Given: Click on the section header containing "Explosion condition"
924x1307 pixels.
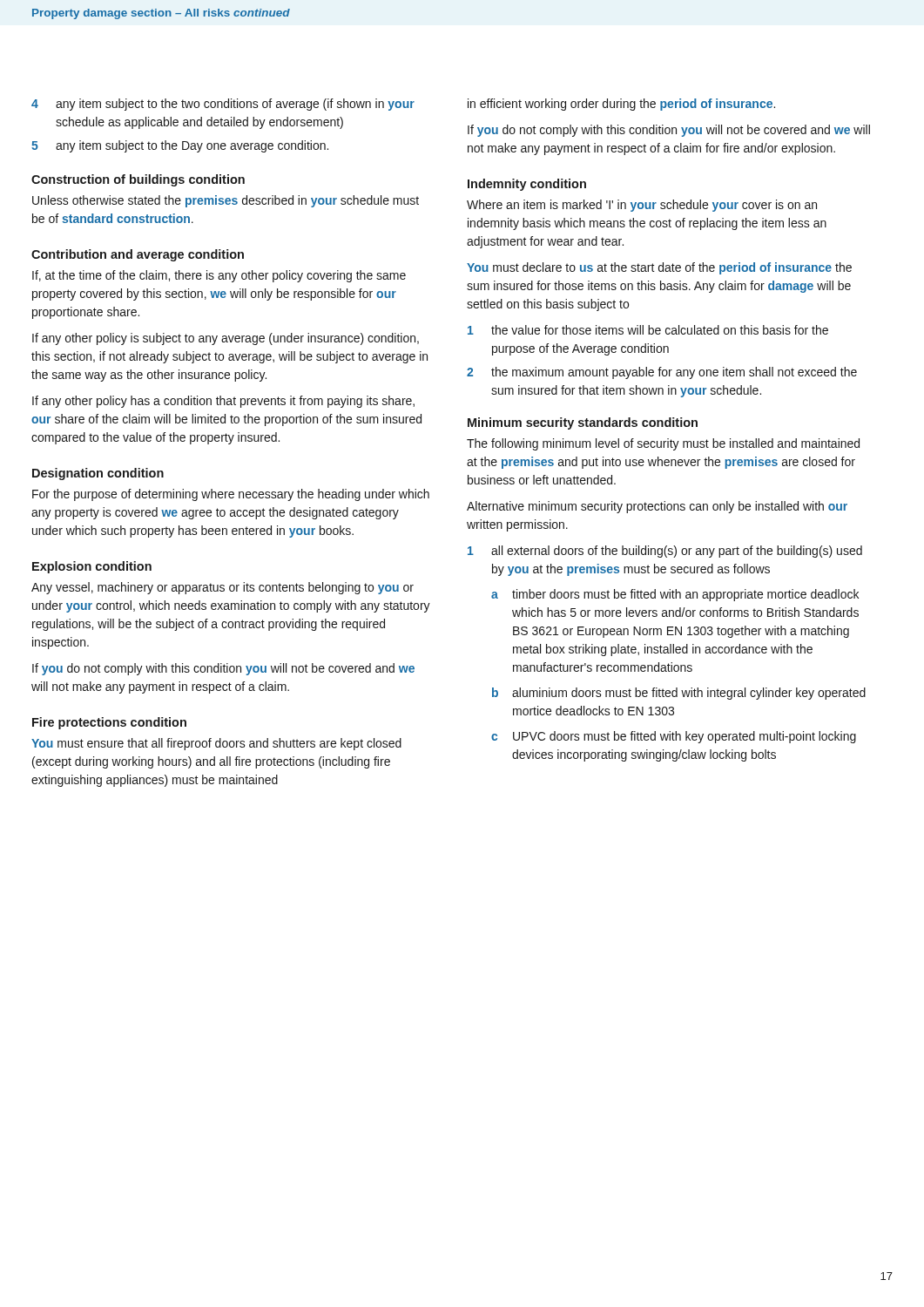Looking at the screenshot, I should pyautogui.click(x=92, y=566).
